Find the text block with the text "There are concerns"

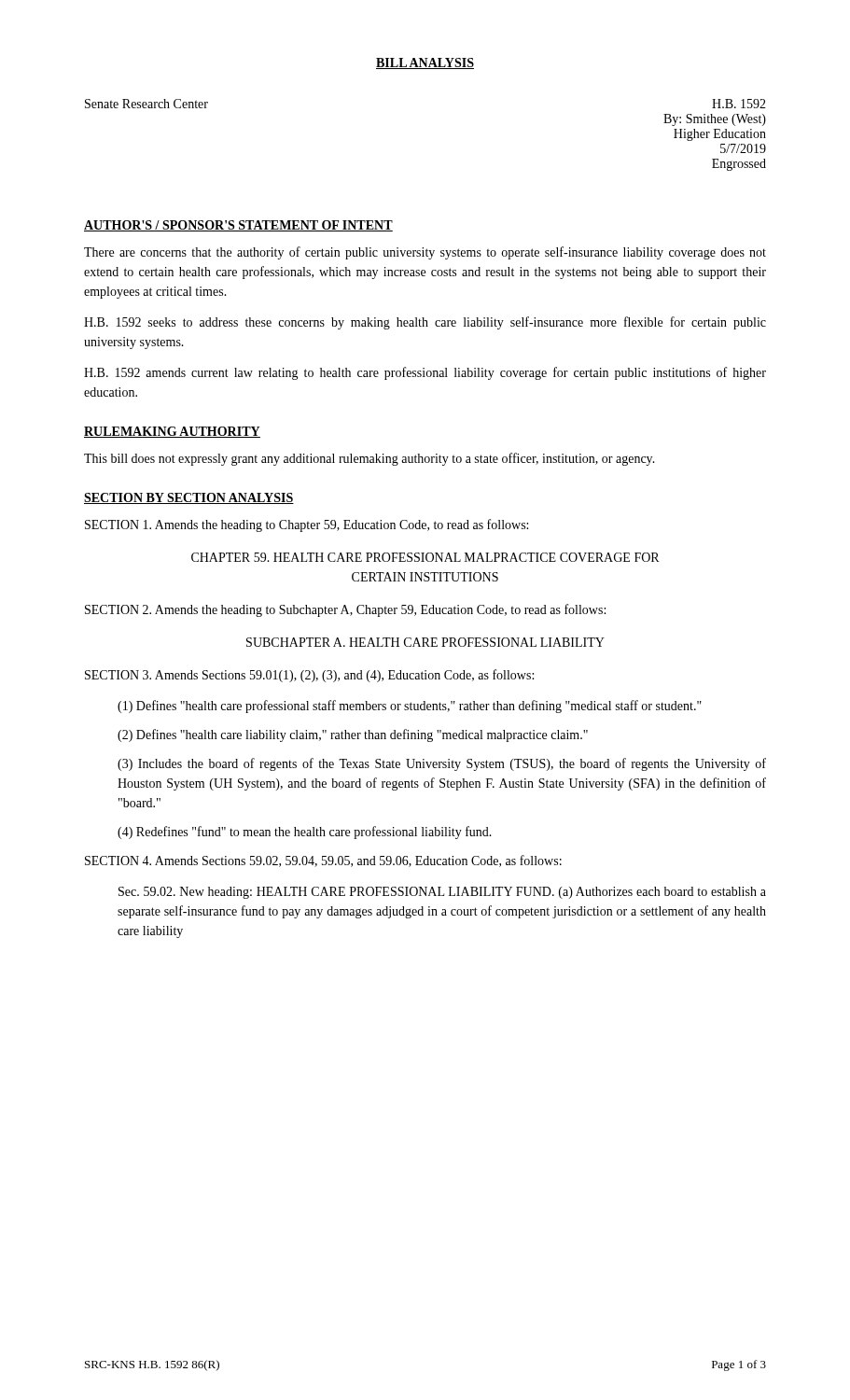coord(425,272)
